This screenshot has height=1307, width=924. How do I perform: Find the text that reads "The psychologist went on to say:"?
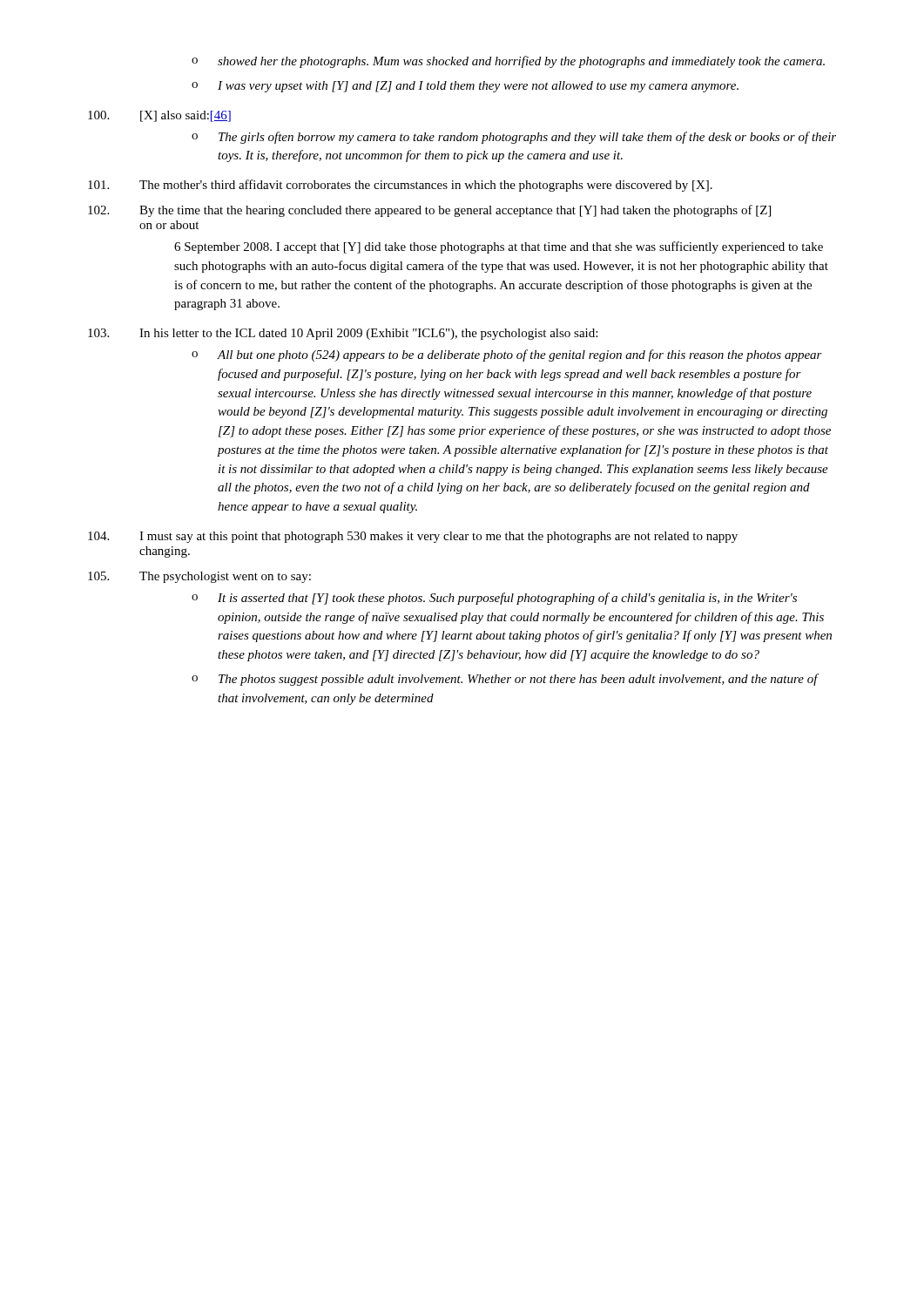tap(199, 577)
